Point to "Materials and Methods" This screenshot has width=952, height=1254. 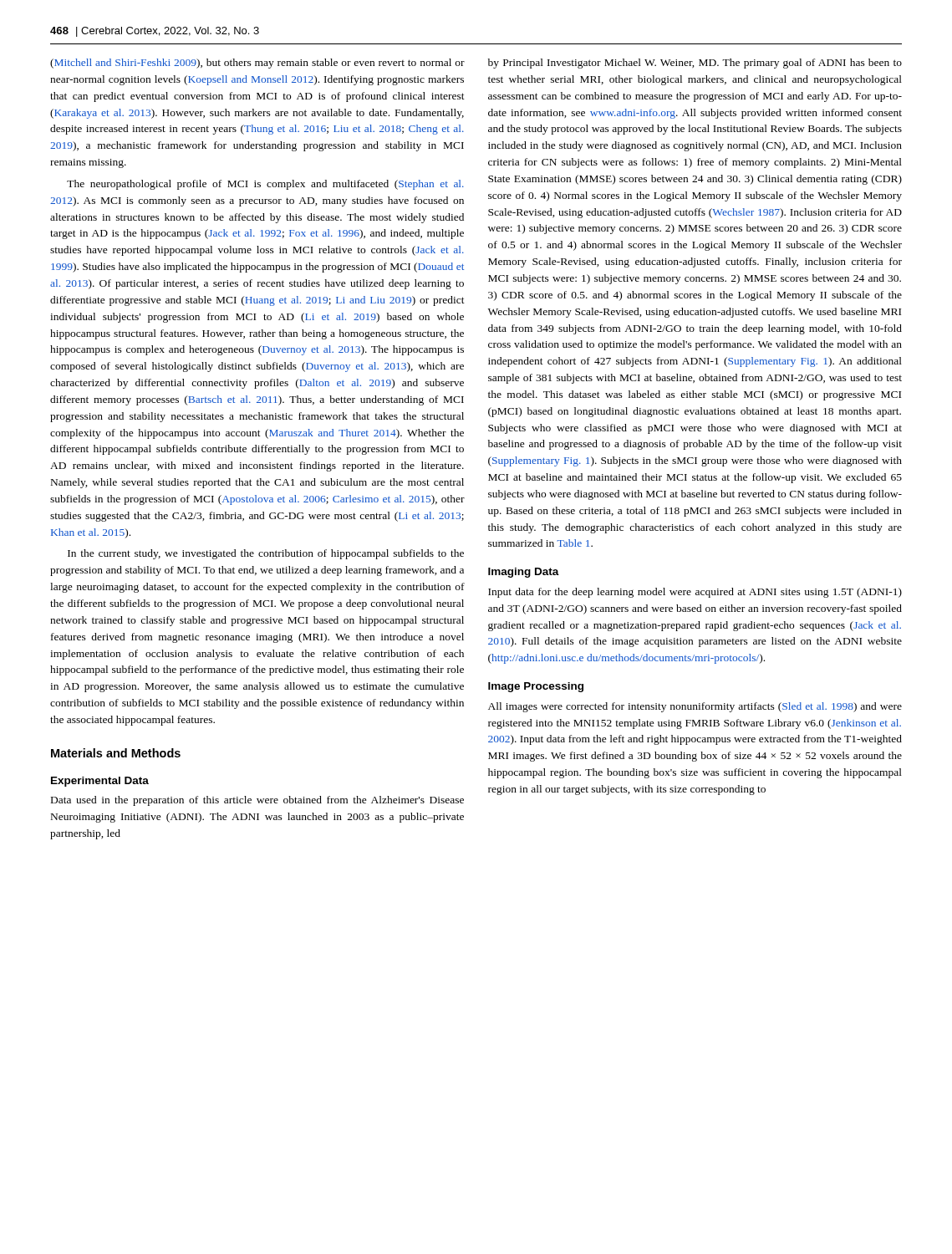pyautogui.click(x=115, y=753)
